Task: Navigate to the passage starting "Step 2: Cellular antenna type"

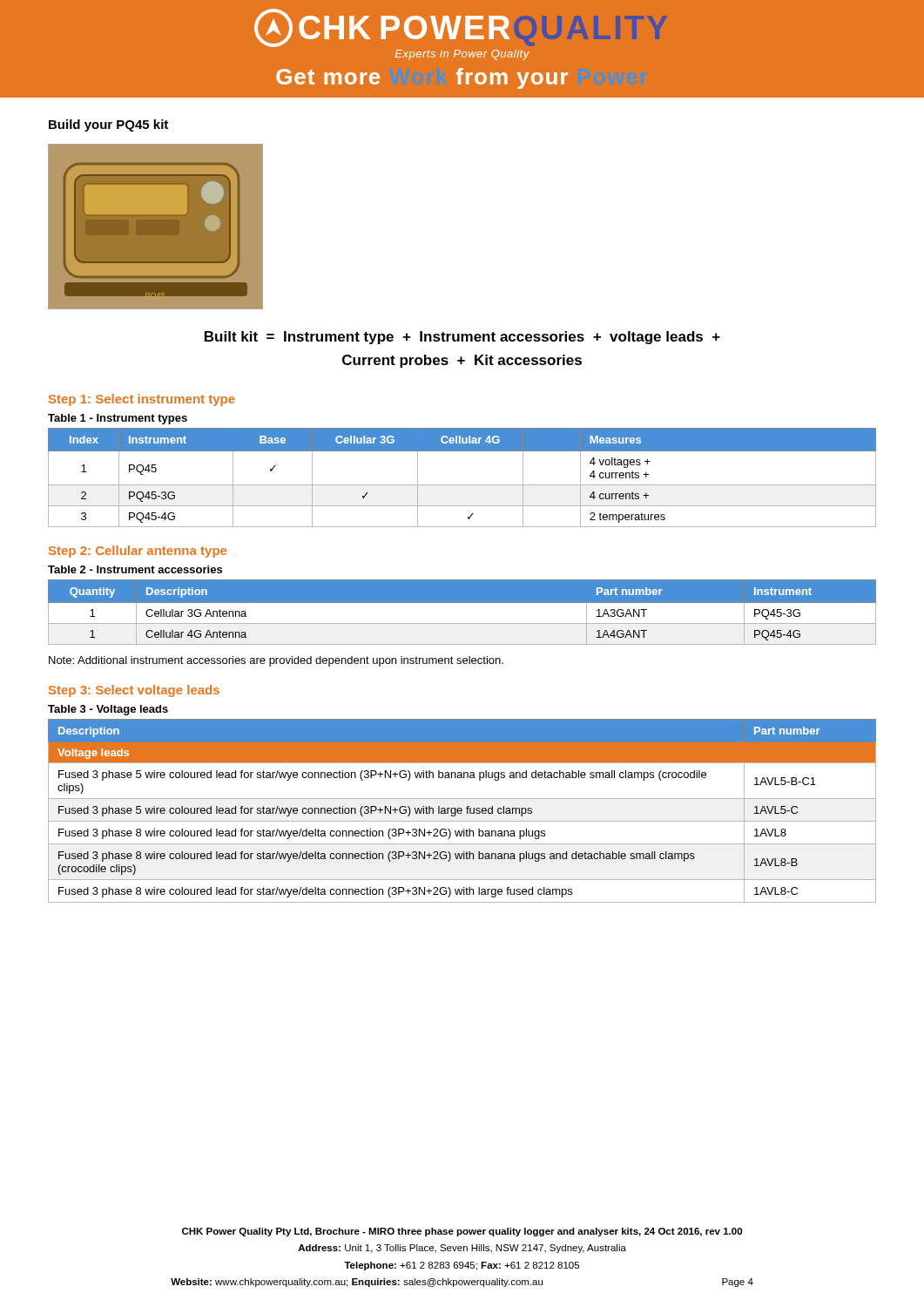Action: click(x=138, y=551)
